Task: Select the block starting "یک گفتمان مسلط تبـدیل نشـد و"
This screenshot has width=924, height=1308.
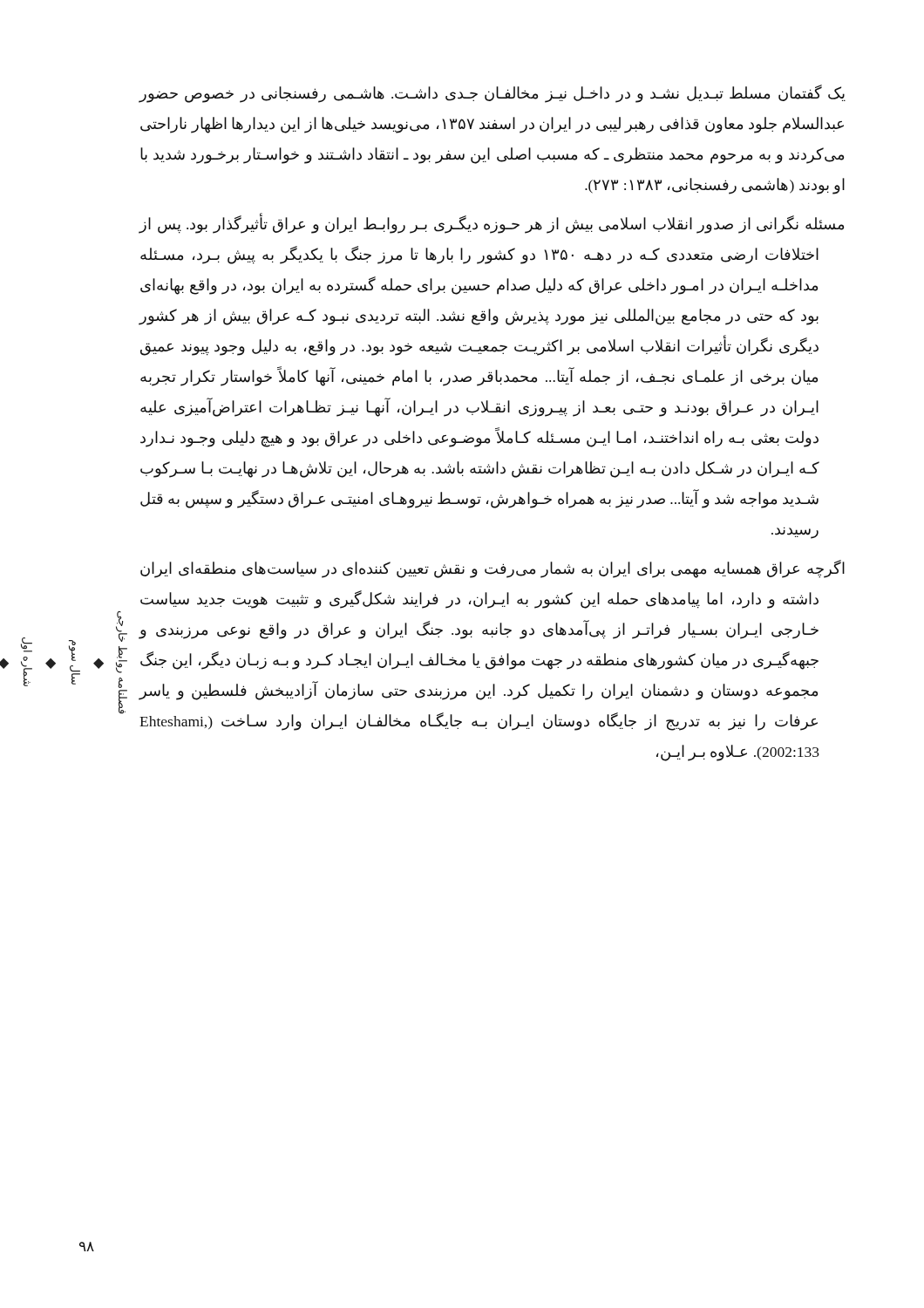Action: [x=492, y=139]
